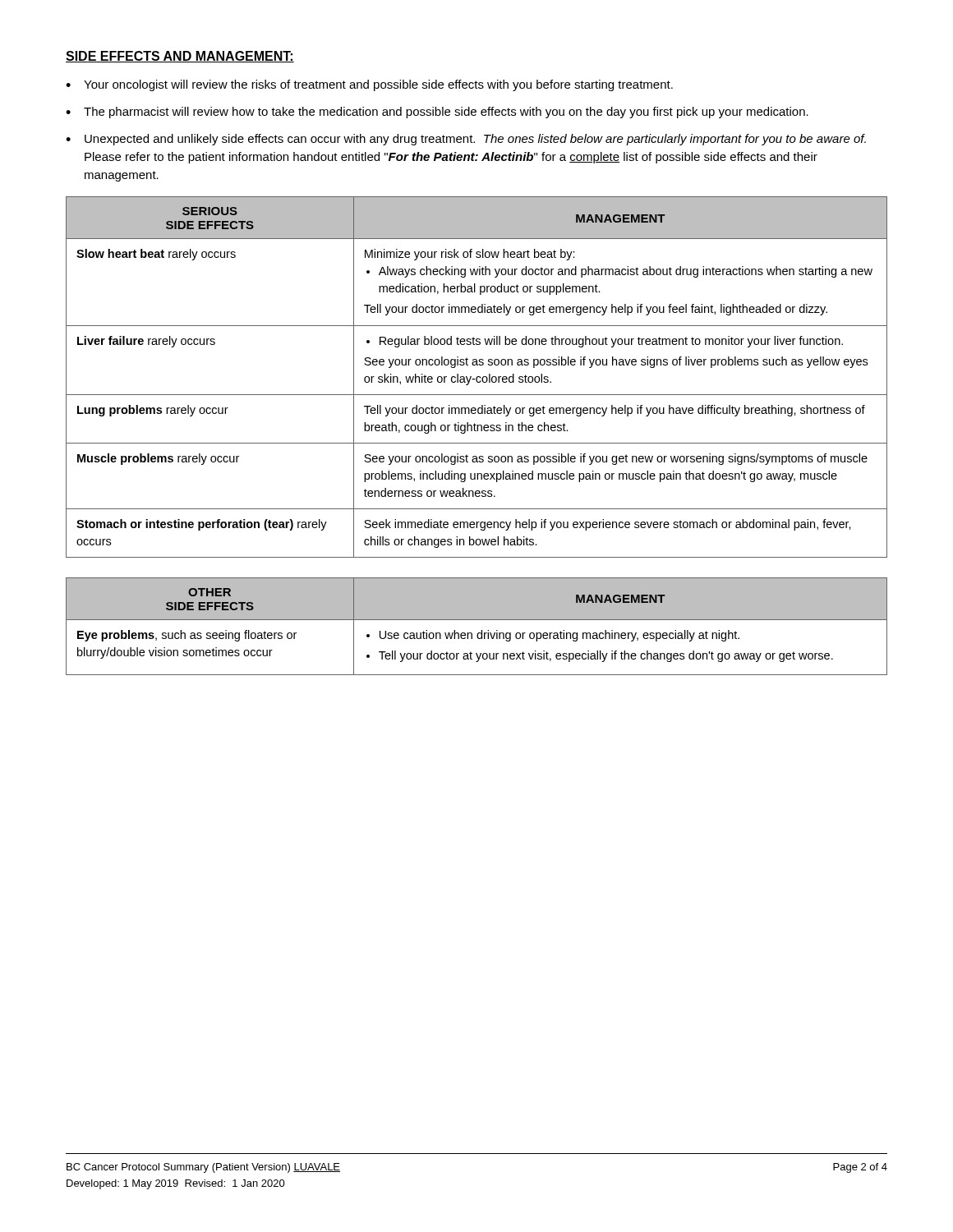Locate the table with the text "Stomach or intestine perforation (tear)"
Viewport: 953px width, 1232px height.
476,377
